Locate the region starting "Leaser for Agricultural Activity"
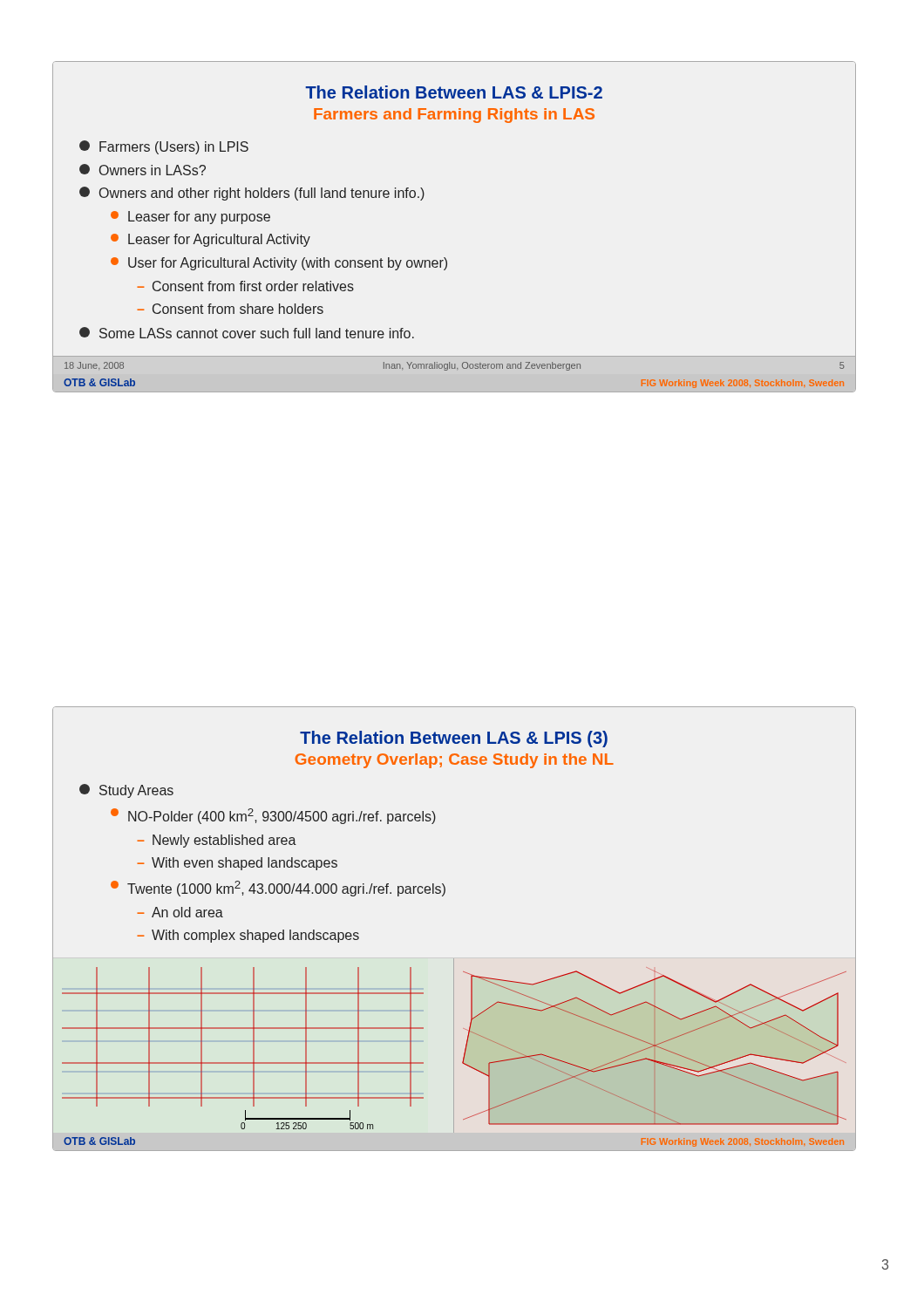This screenshot has height=1308, width=924. coord(210,240)
